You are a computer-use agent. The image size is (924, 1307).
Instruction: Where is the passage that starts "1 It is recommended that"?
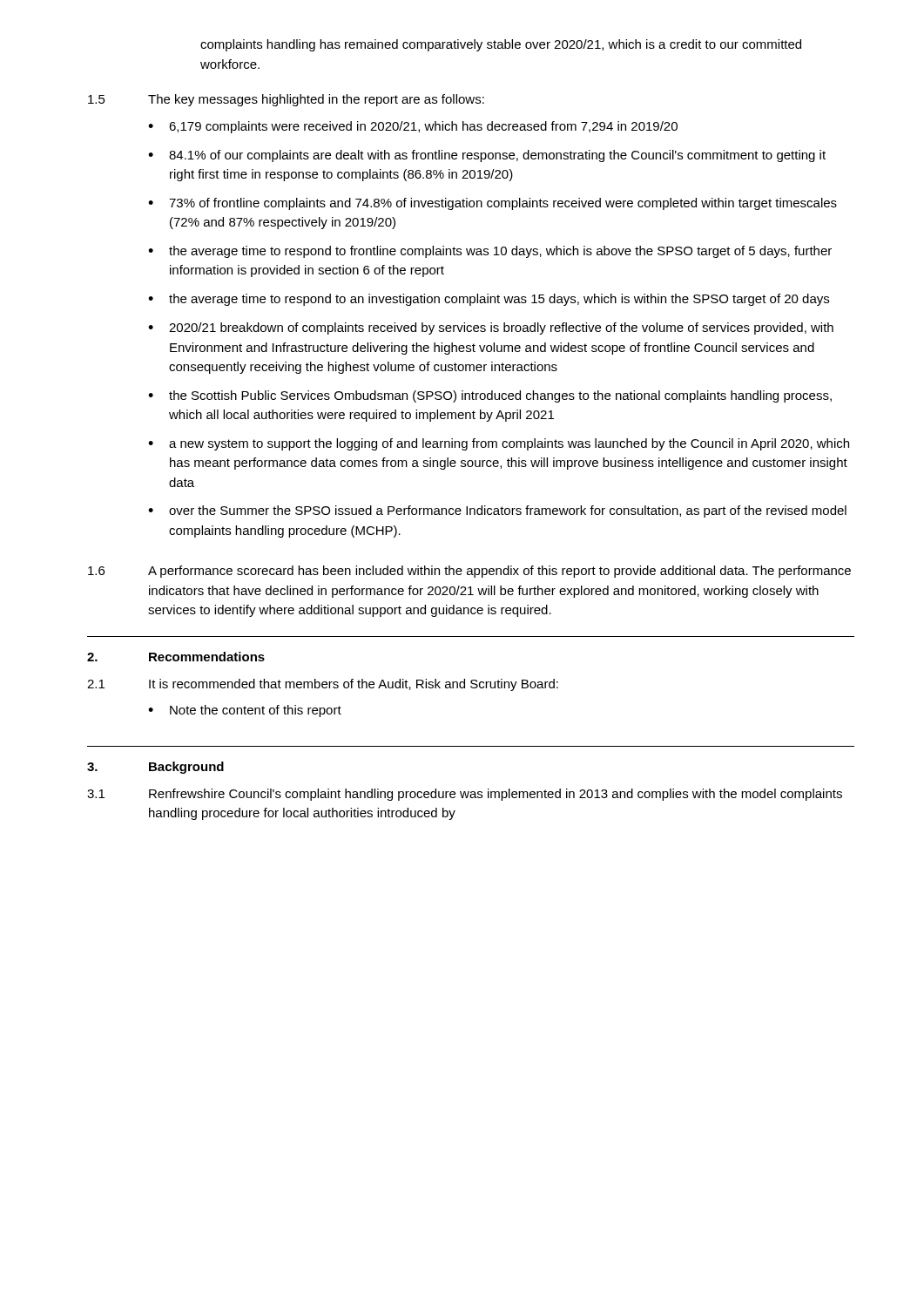pos(323,685)
